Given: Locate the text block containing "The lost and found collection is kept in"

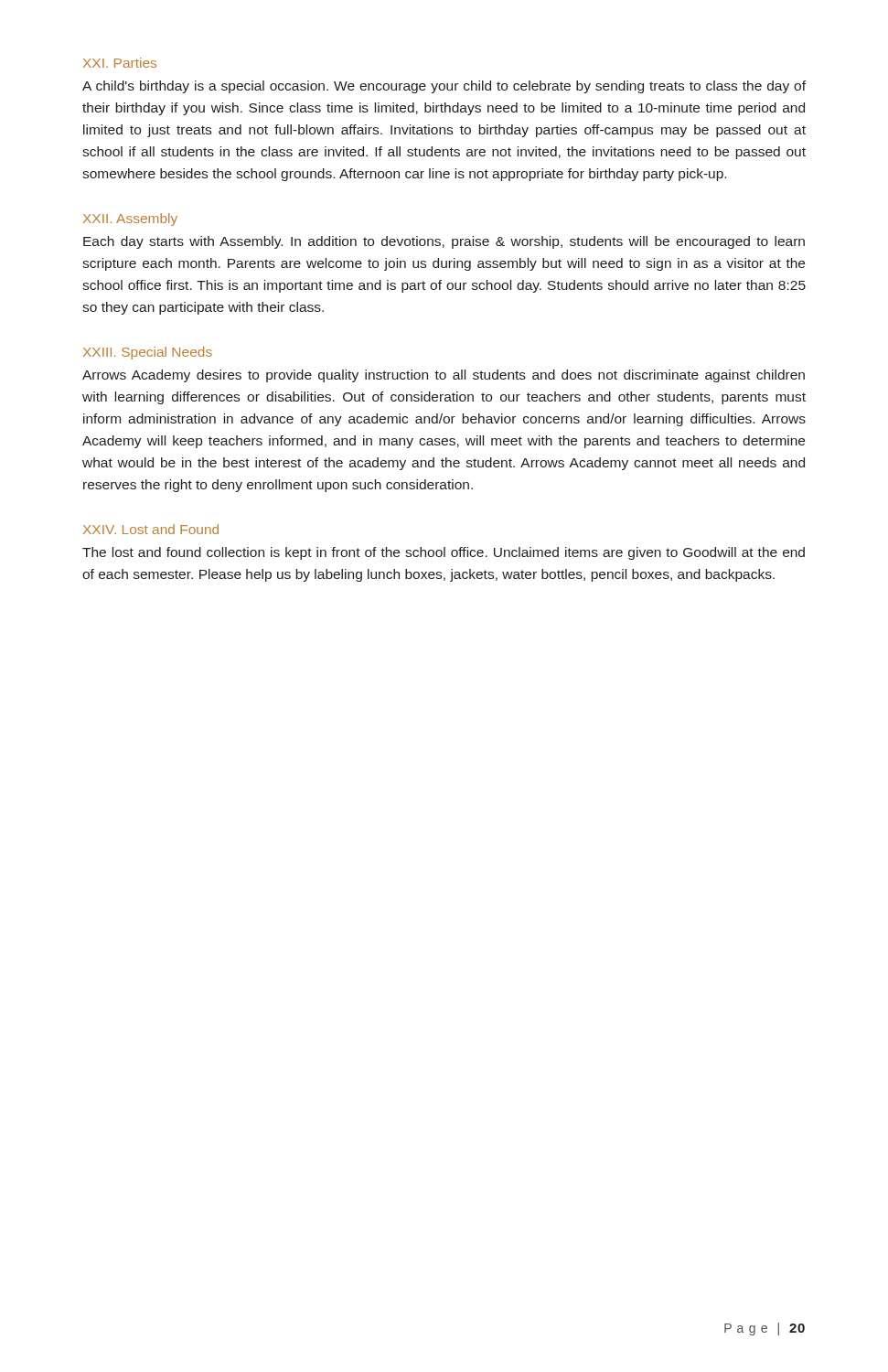Looking at the screenshot, I should (444, 563).
